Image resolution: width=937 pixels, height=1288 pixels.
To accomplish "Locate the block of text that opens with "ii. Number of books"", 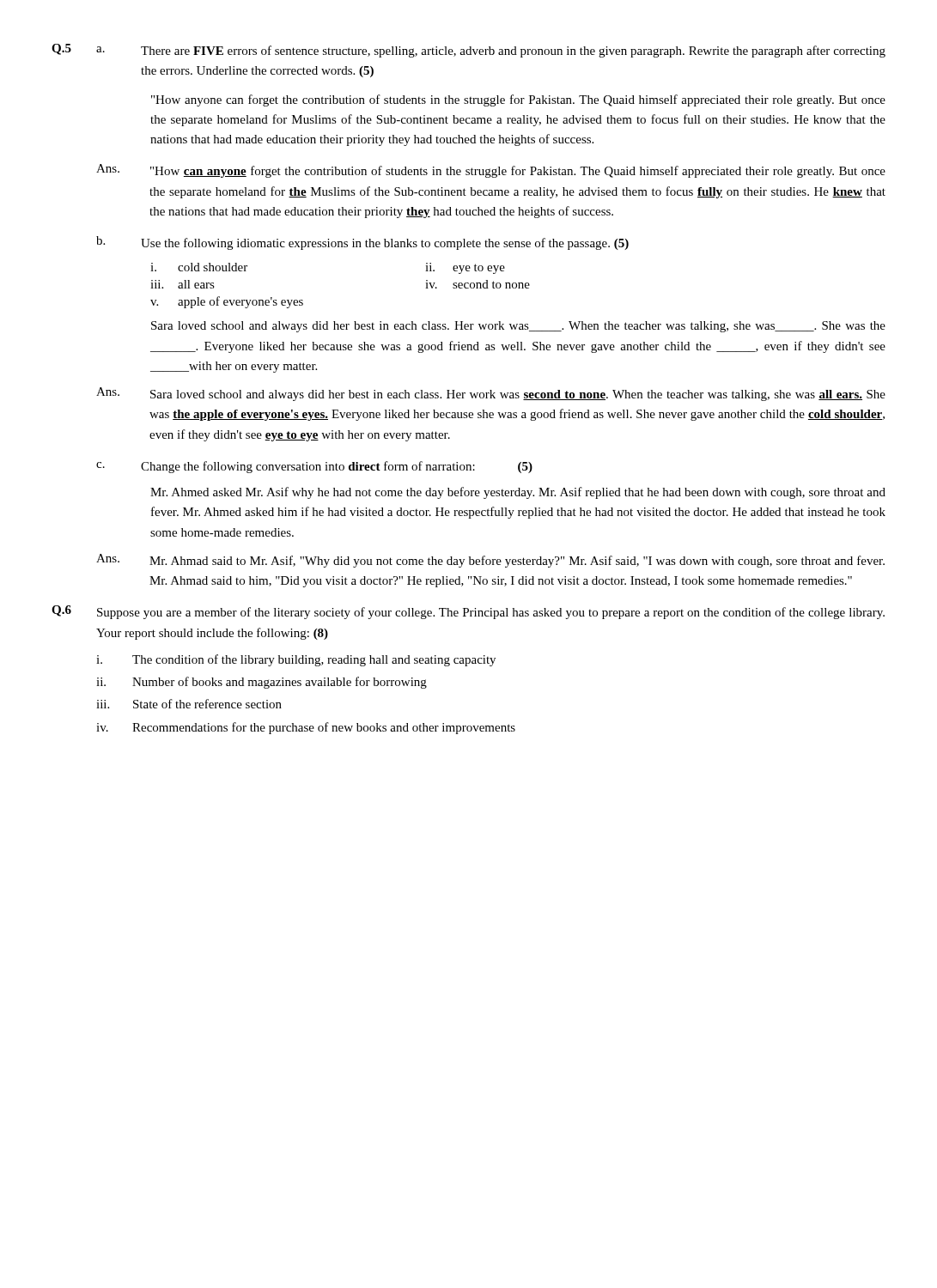I will pos(261,682).
